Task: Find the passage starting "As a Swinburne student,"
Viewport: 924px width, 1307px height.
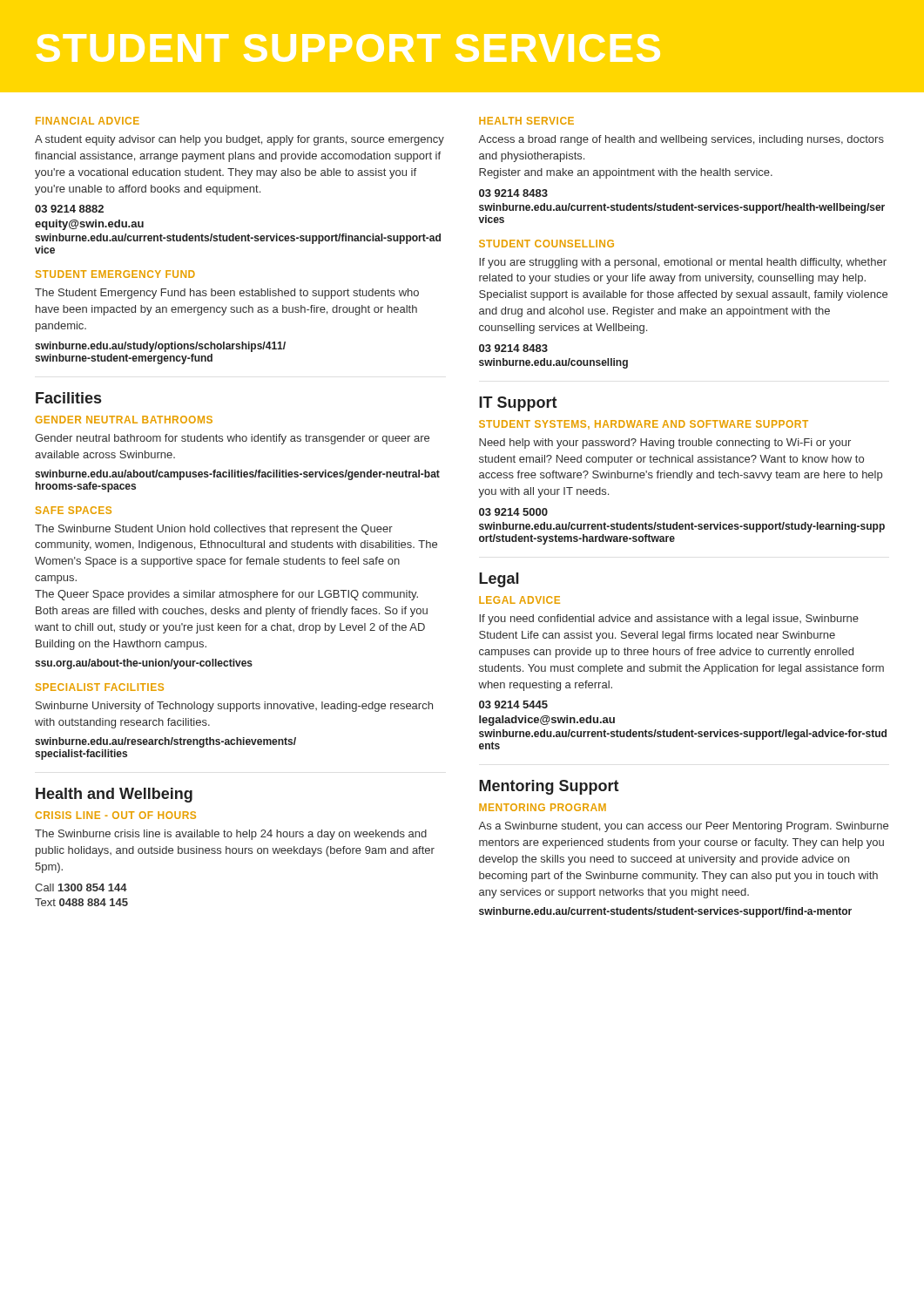Action: point(684,859)
